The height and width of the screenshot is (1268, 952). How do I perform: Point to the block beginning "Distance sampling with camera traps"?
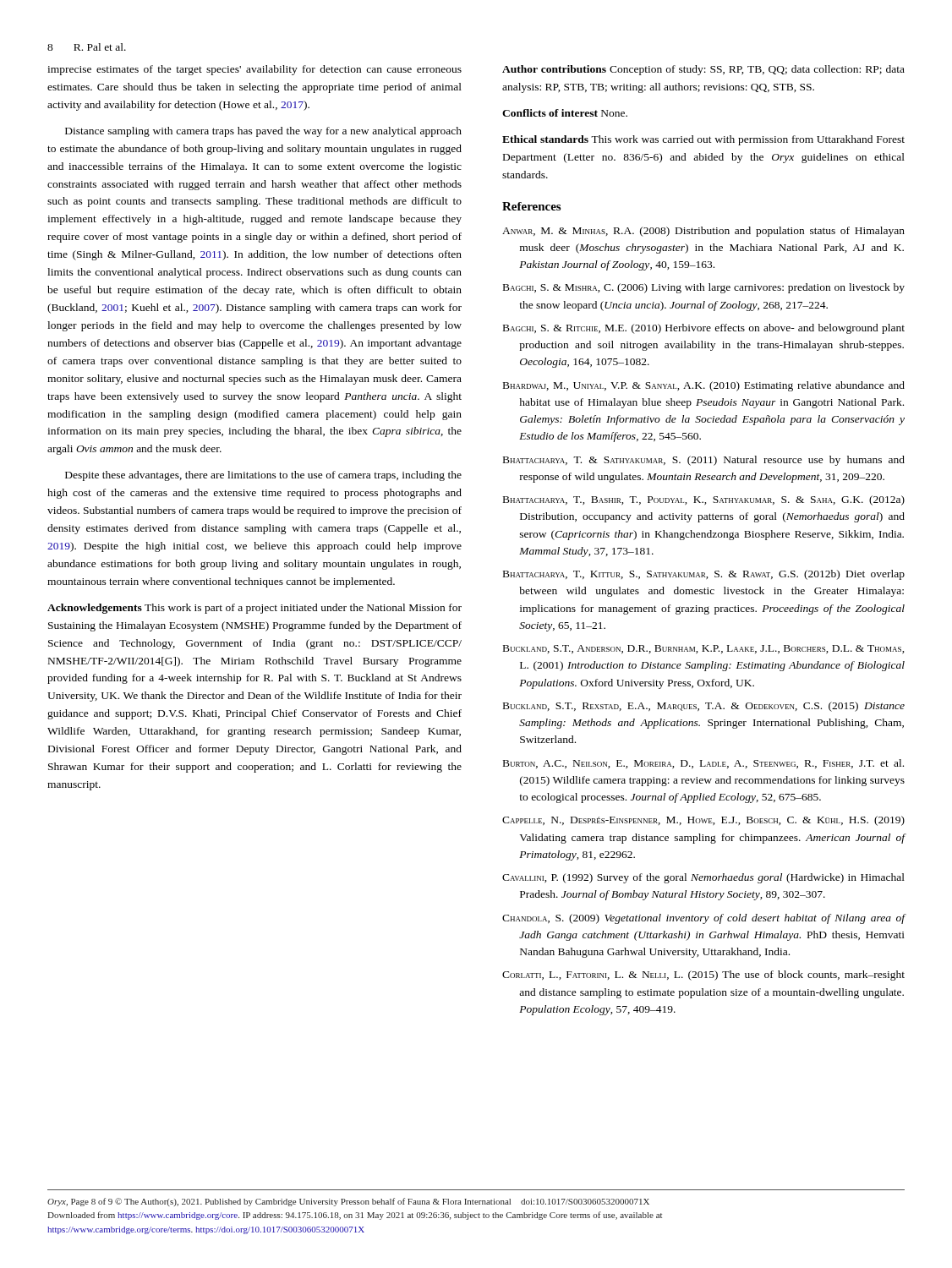pyautogui.click(x=254, y=290)
